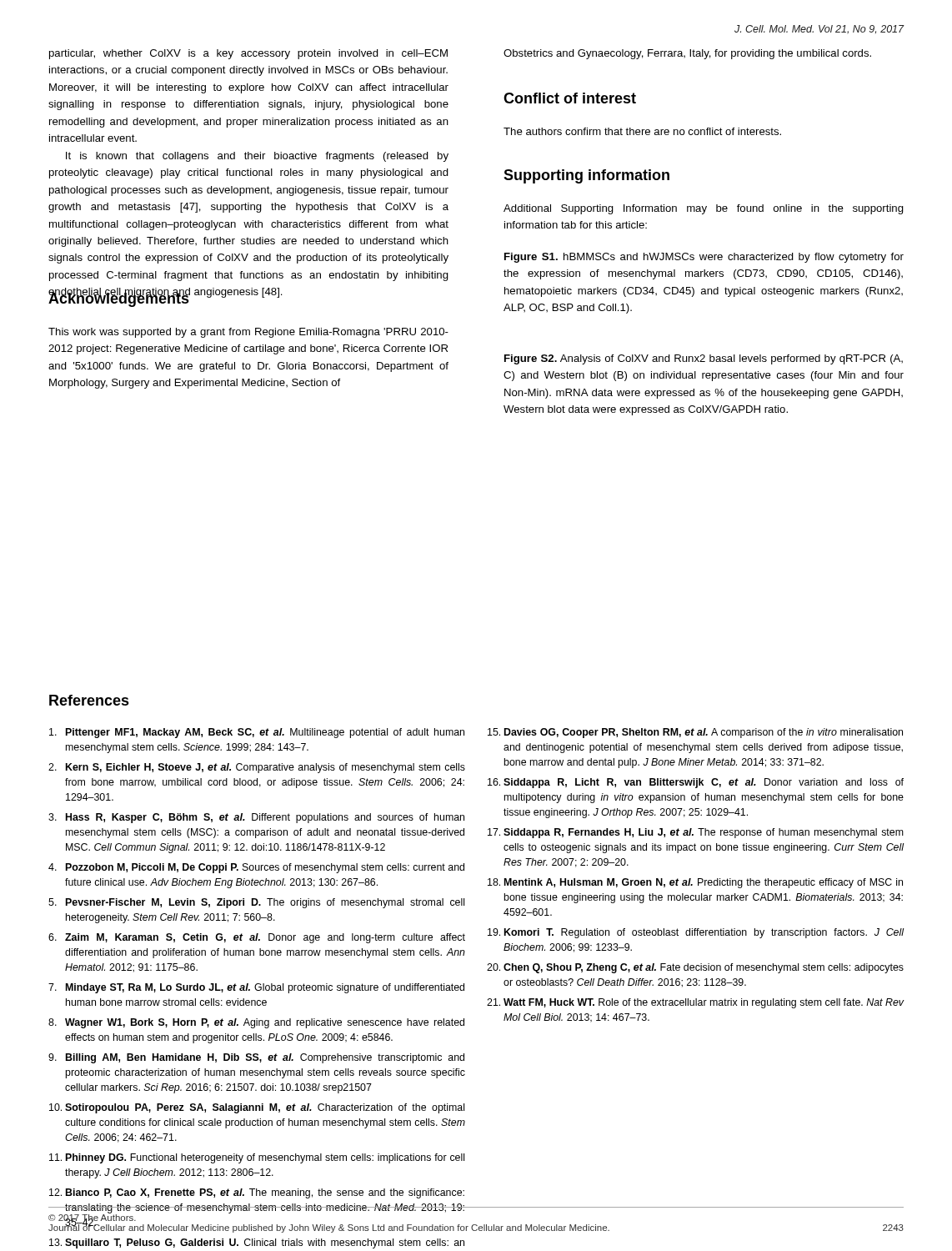Point to the block starting "19. Komori T. Regulation"
Image resolution: width=952 pixels, height=1251 pixels.
tap(695, 941)
